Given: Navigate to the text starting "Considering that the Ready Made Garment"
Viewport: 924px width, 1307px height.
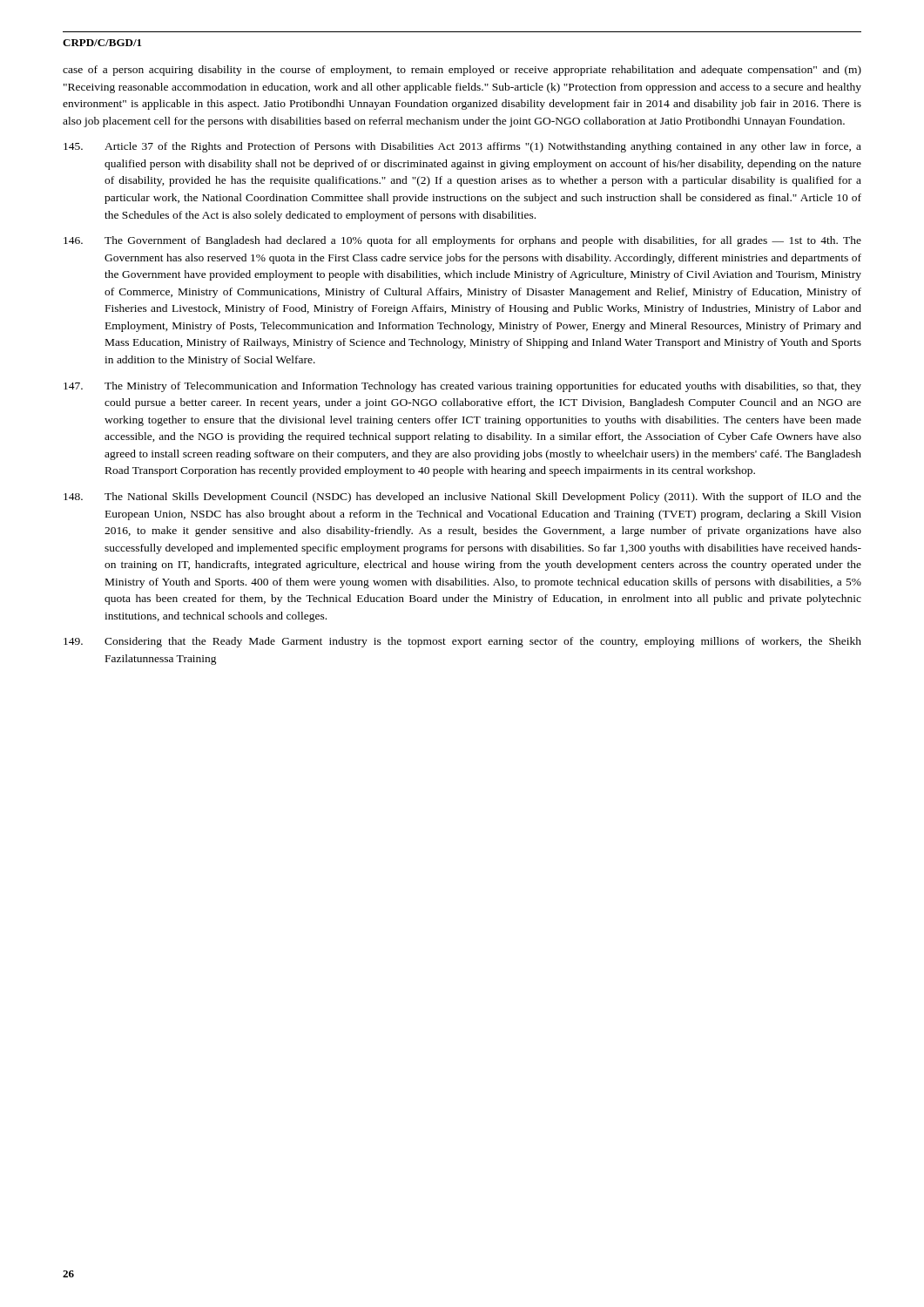Looking at the screenshot, I should coord(462,650).
